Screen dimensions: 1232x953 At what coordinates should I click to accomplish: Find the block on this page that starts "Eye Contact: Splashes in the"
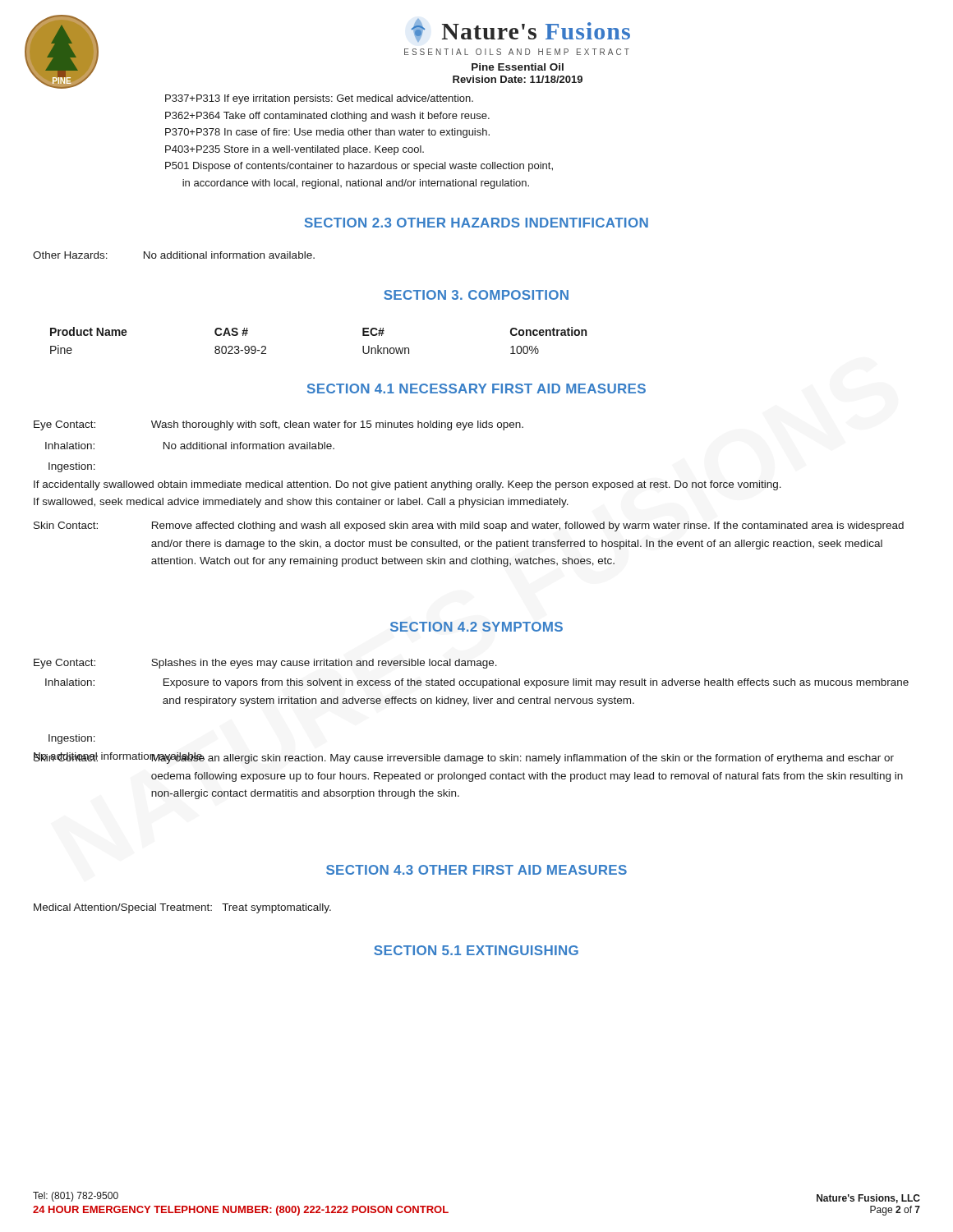tap(470, 663)
